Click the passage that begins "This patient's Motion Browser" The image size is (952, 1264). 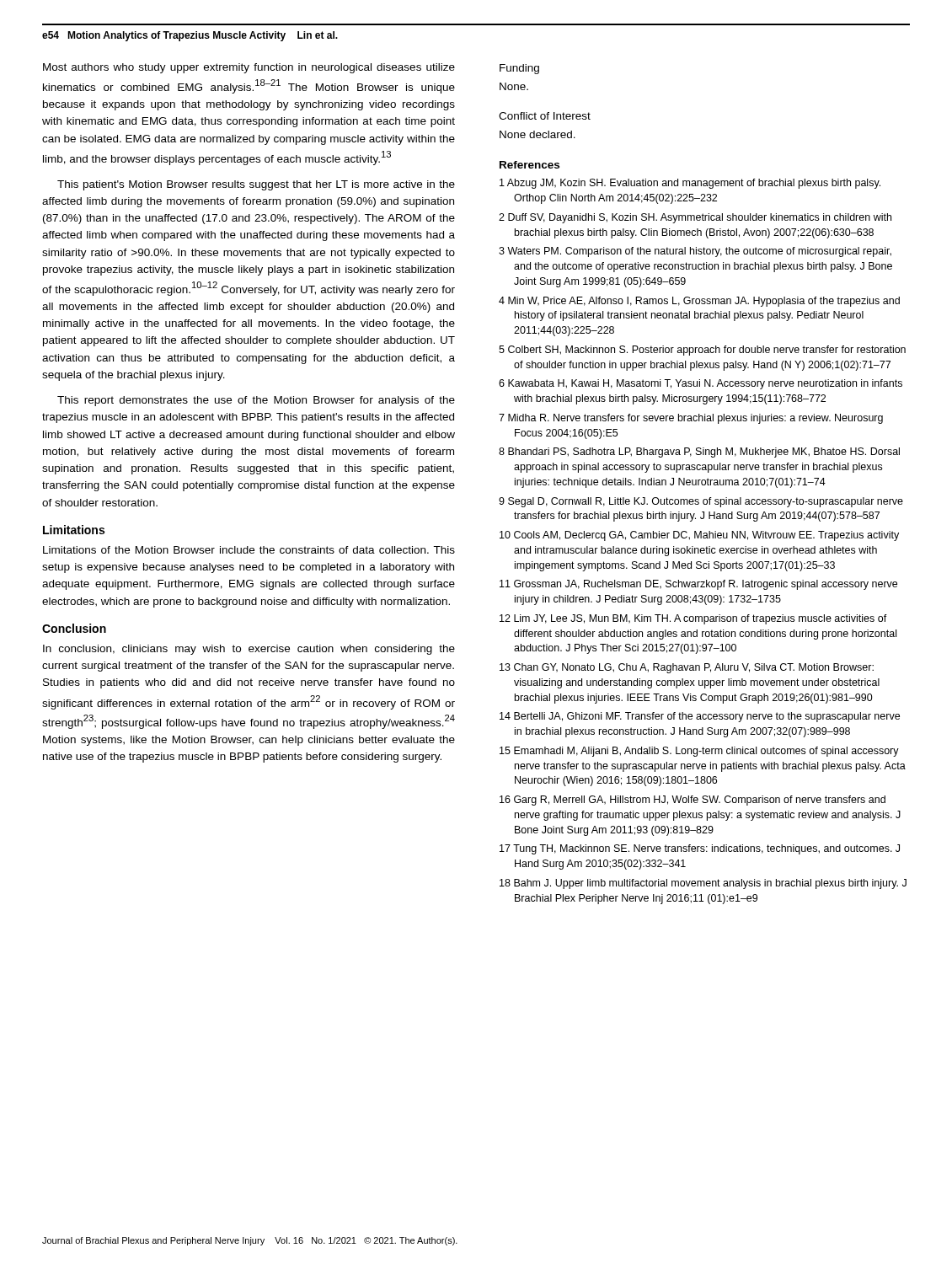[249, 280]
